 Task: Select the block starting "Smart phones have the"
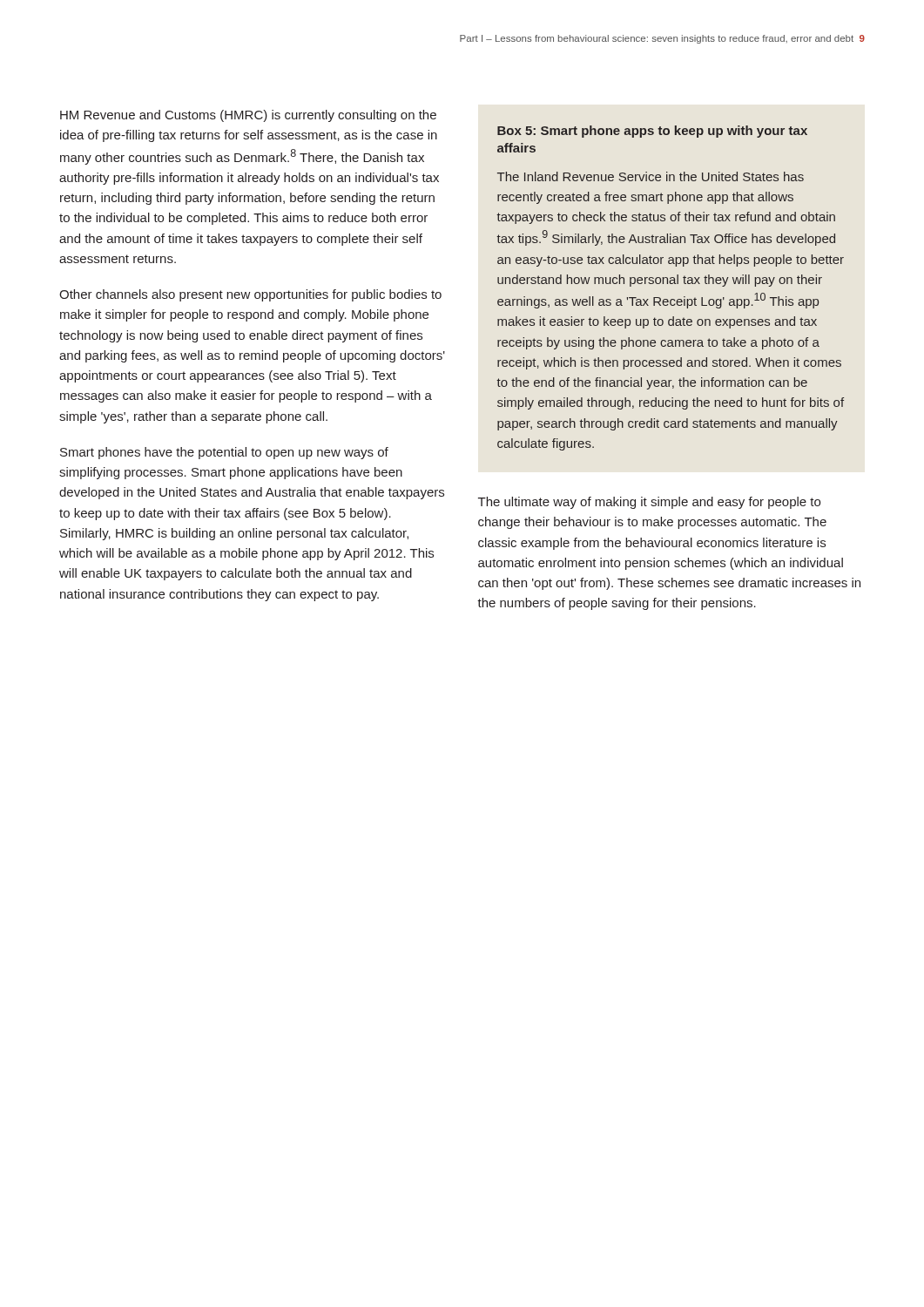[x=252, y=522]
